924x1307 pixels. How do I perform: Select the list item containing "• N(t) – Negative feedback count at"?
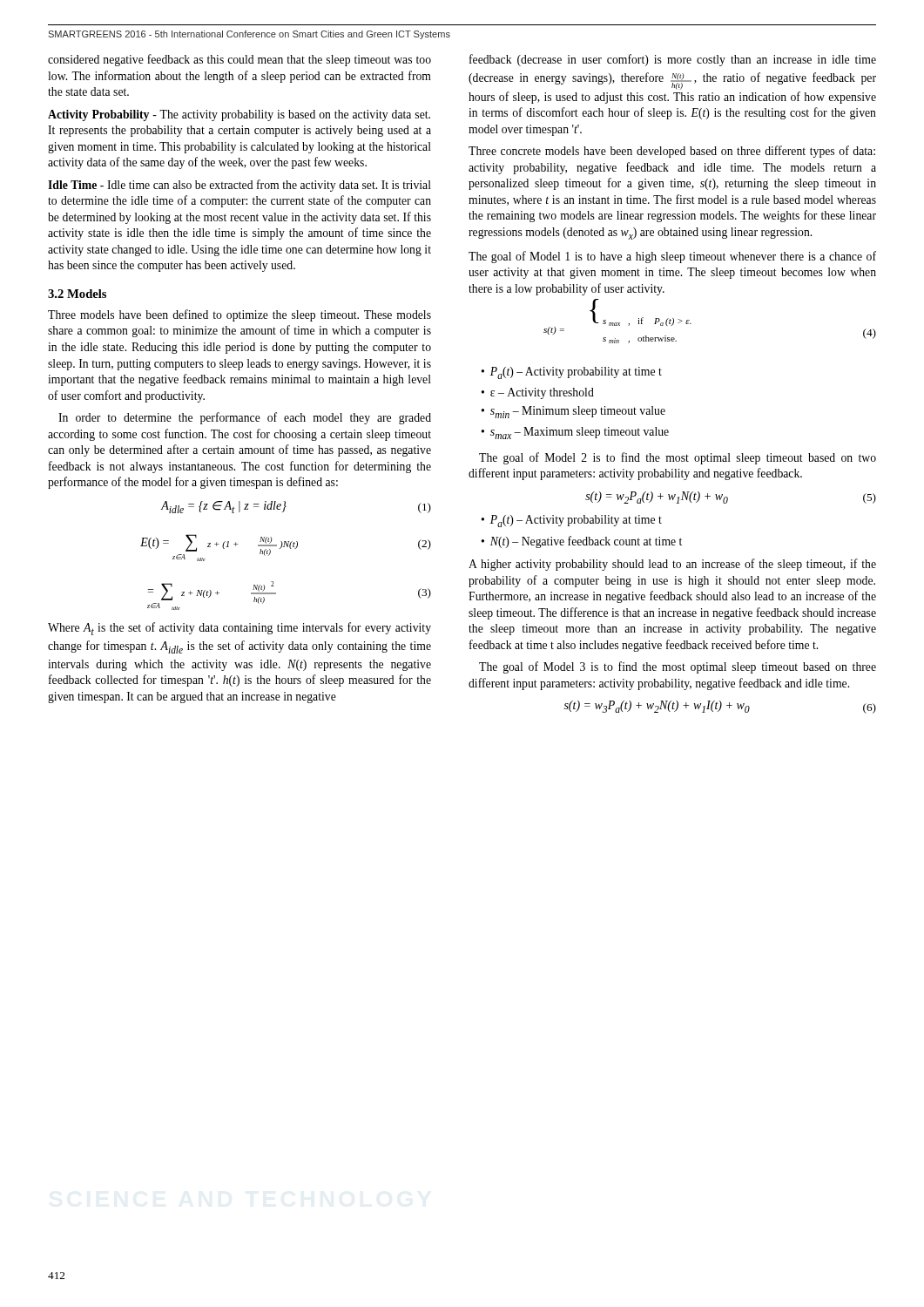click(x=582, y=542)
